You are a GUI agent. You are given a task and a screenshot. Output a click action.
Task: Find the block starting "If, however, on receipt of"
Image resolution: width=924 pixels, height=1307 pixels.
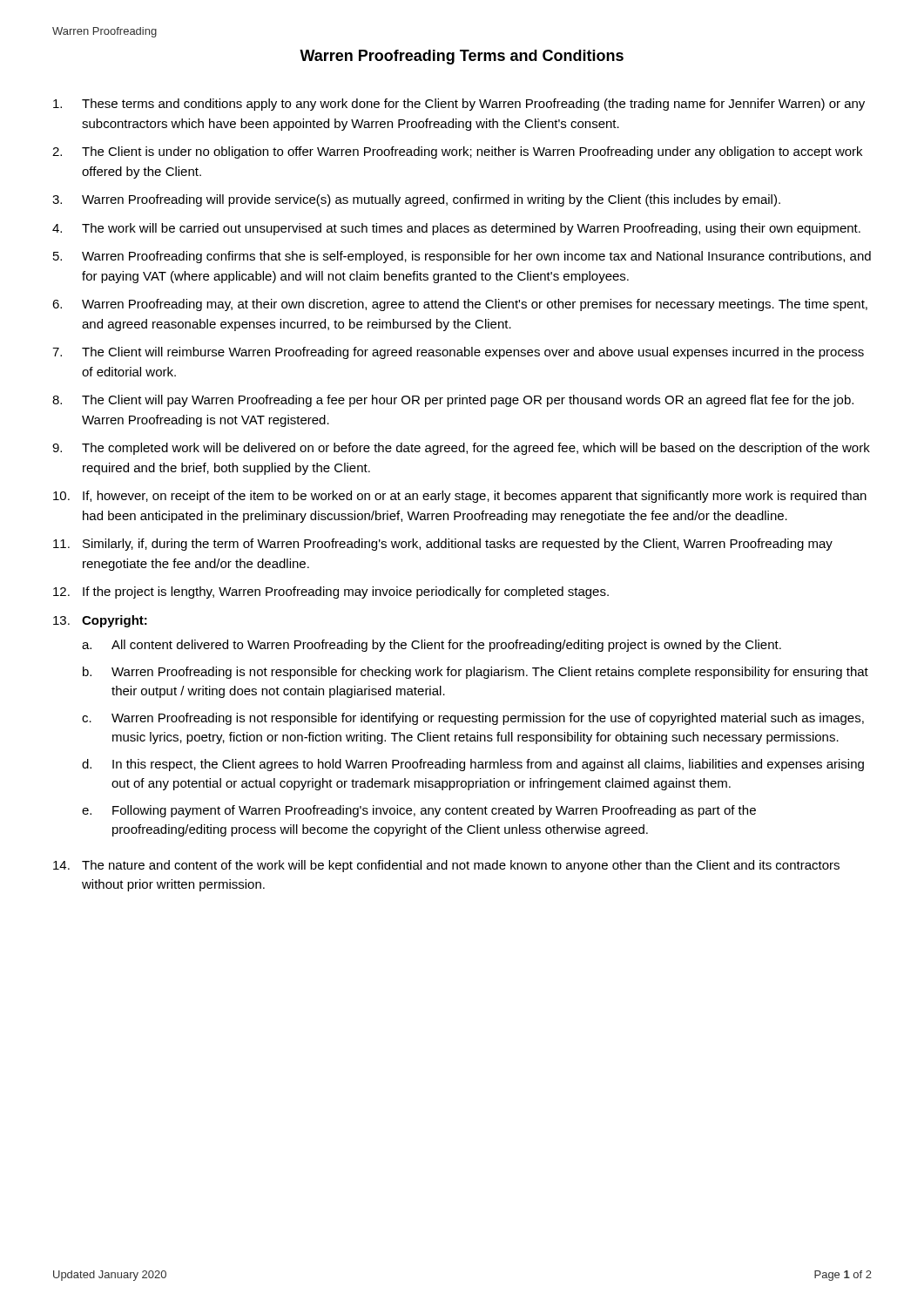pyautogui.click(x=477, y=506)
